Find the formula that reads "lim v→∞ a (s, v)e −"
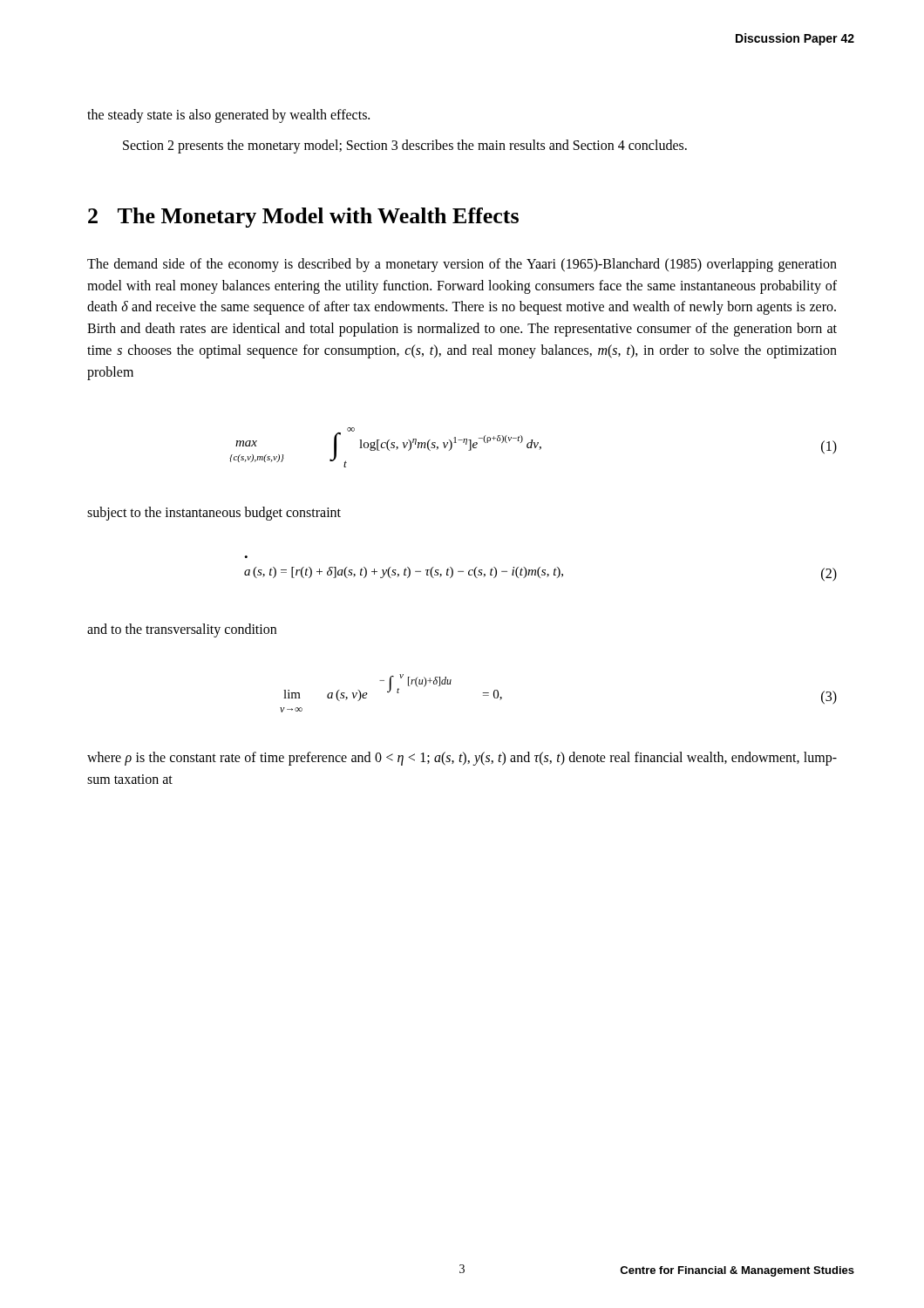 (390, 689)
